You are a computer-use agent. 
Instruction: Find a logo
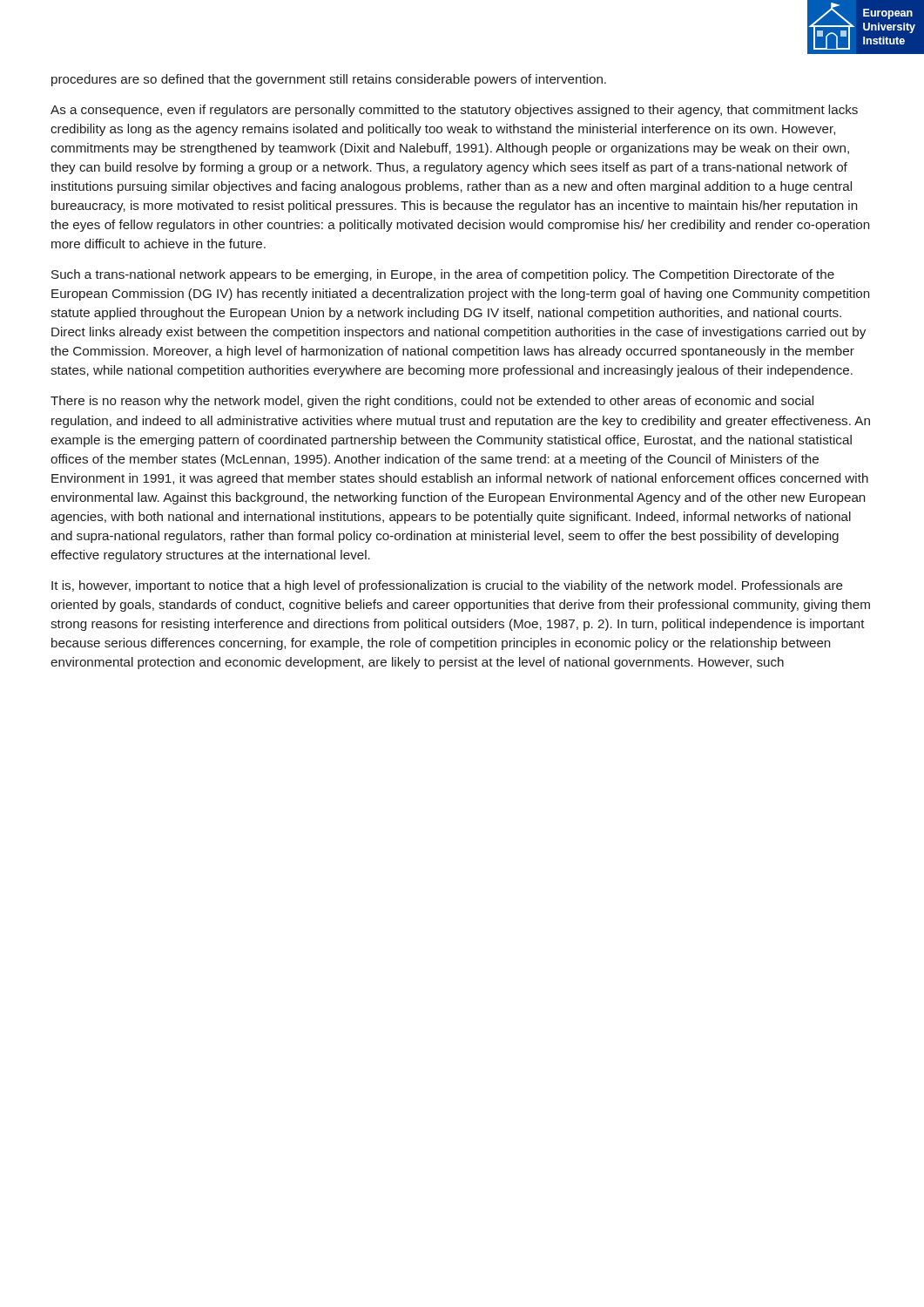coord(846,27)
